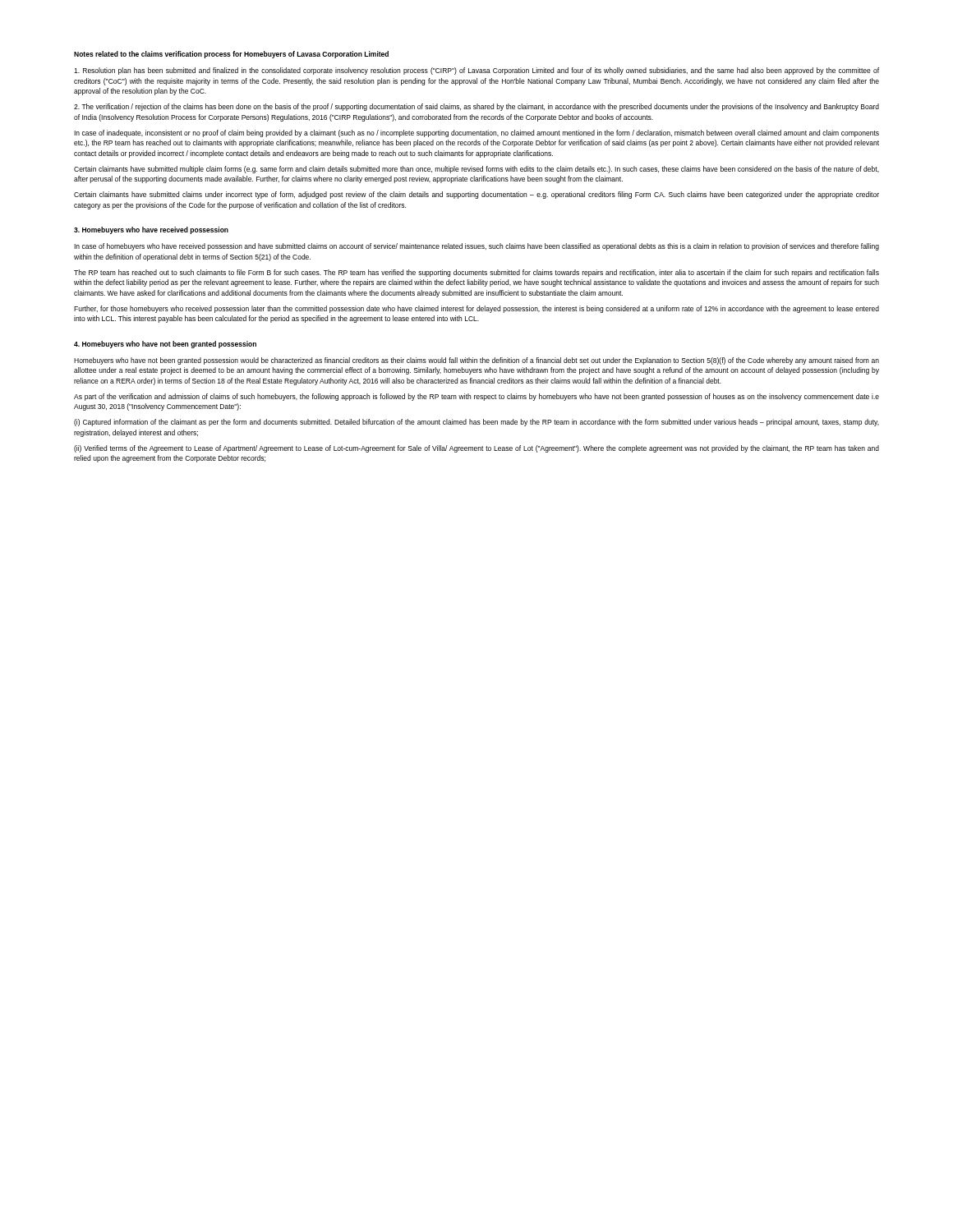The height and width of the screenshot is (1232, 953).
Task: Point to the region starting "(i) Captured information of the claimant as per"
Action: click(476, 428)
